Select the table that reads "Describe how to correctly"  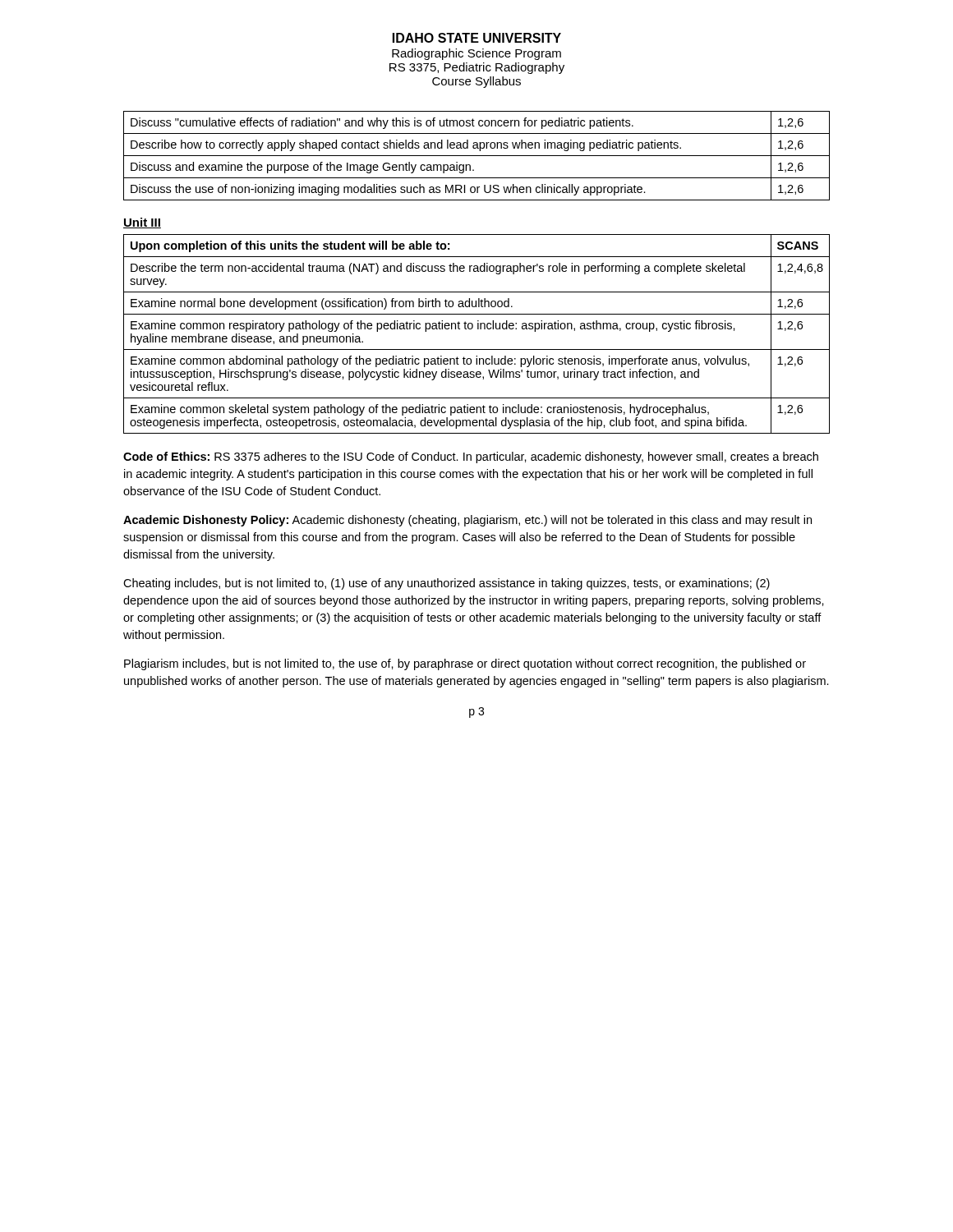coord(476,156)
